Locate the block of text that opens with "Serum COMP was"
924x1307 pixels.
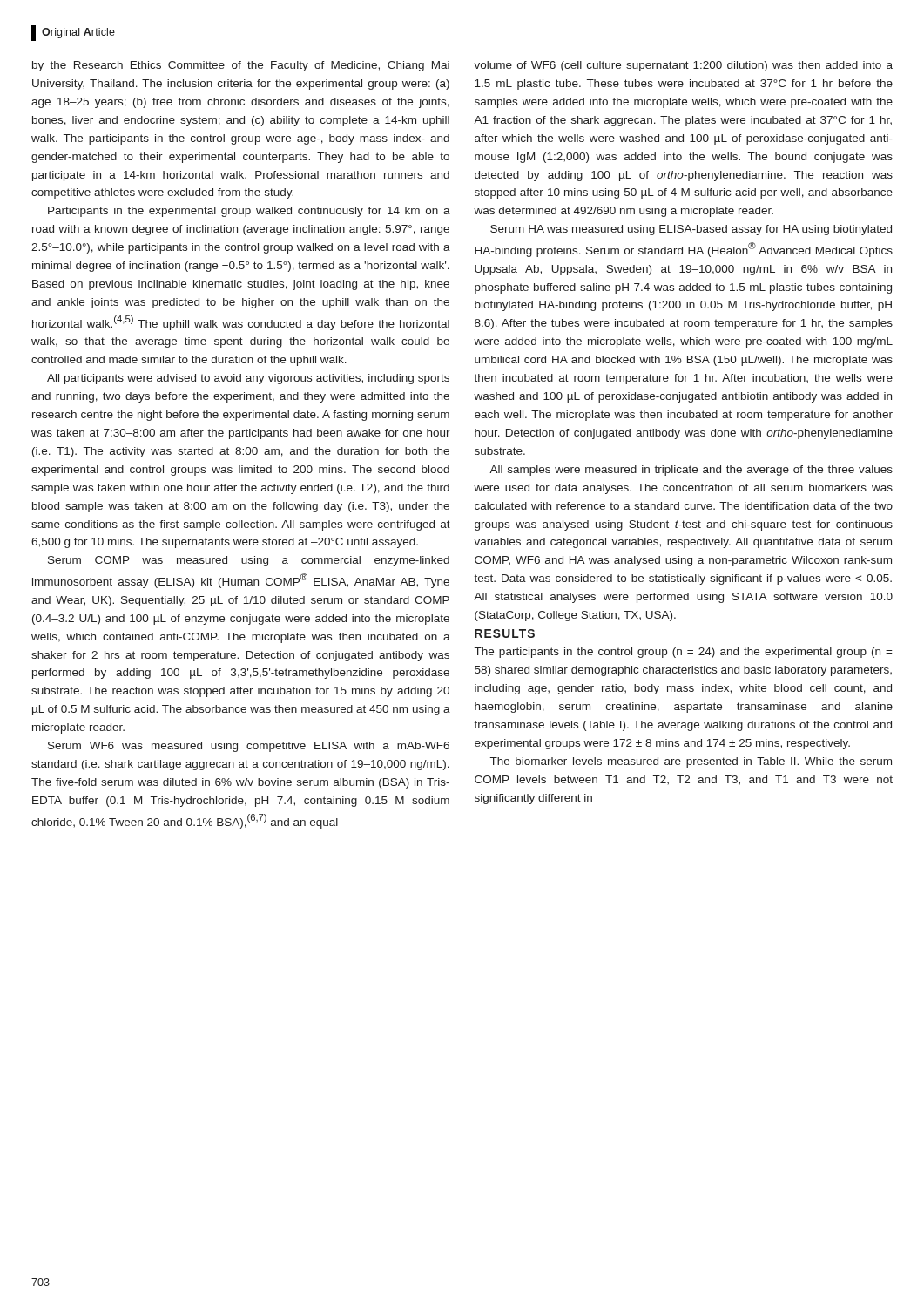click(x=241, y=645)
